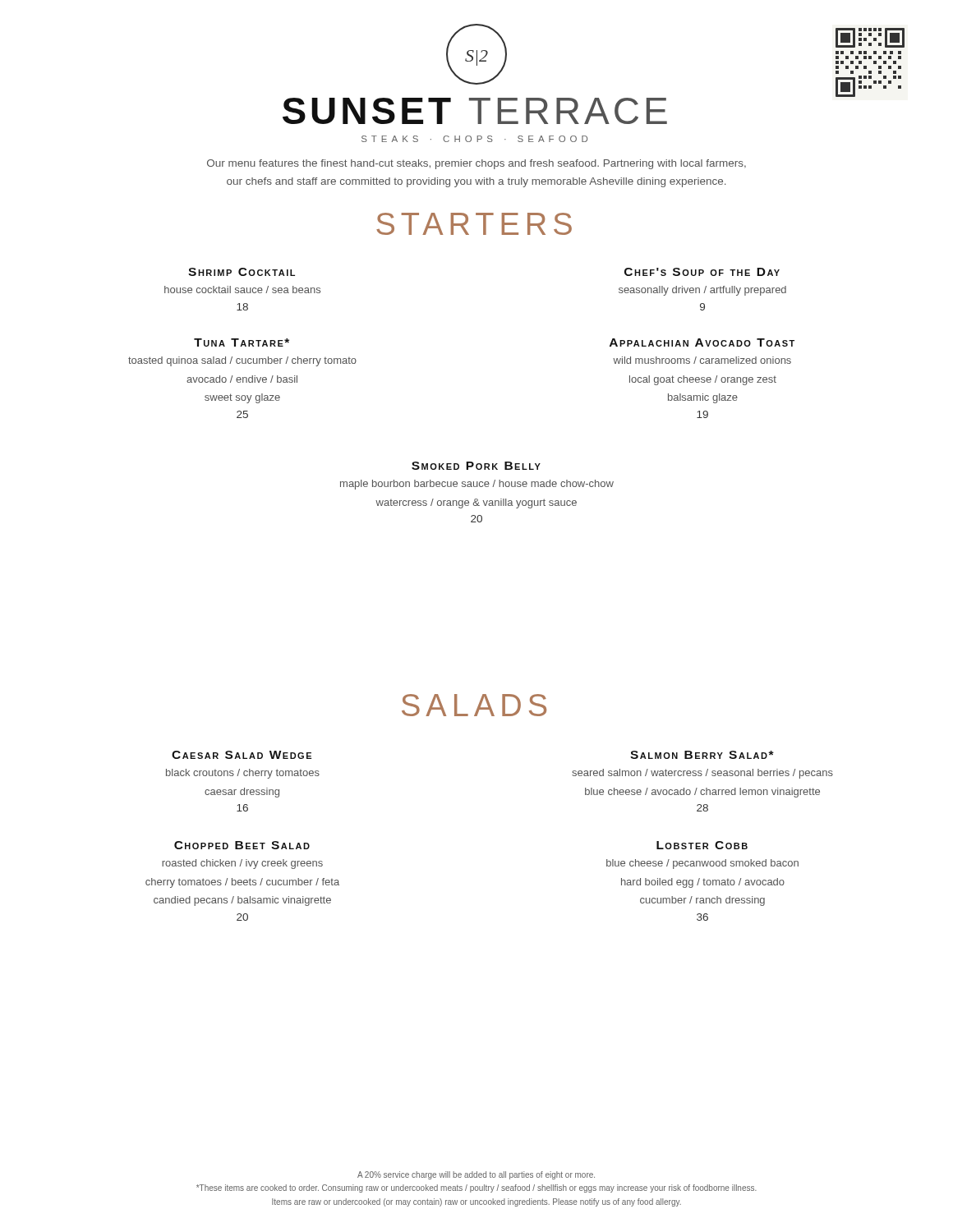Click on the list item containing "Salmon Berry Salad*"
The width and height of the screenshot is (953, 1232).
click(x=702, y=781)
